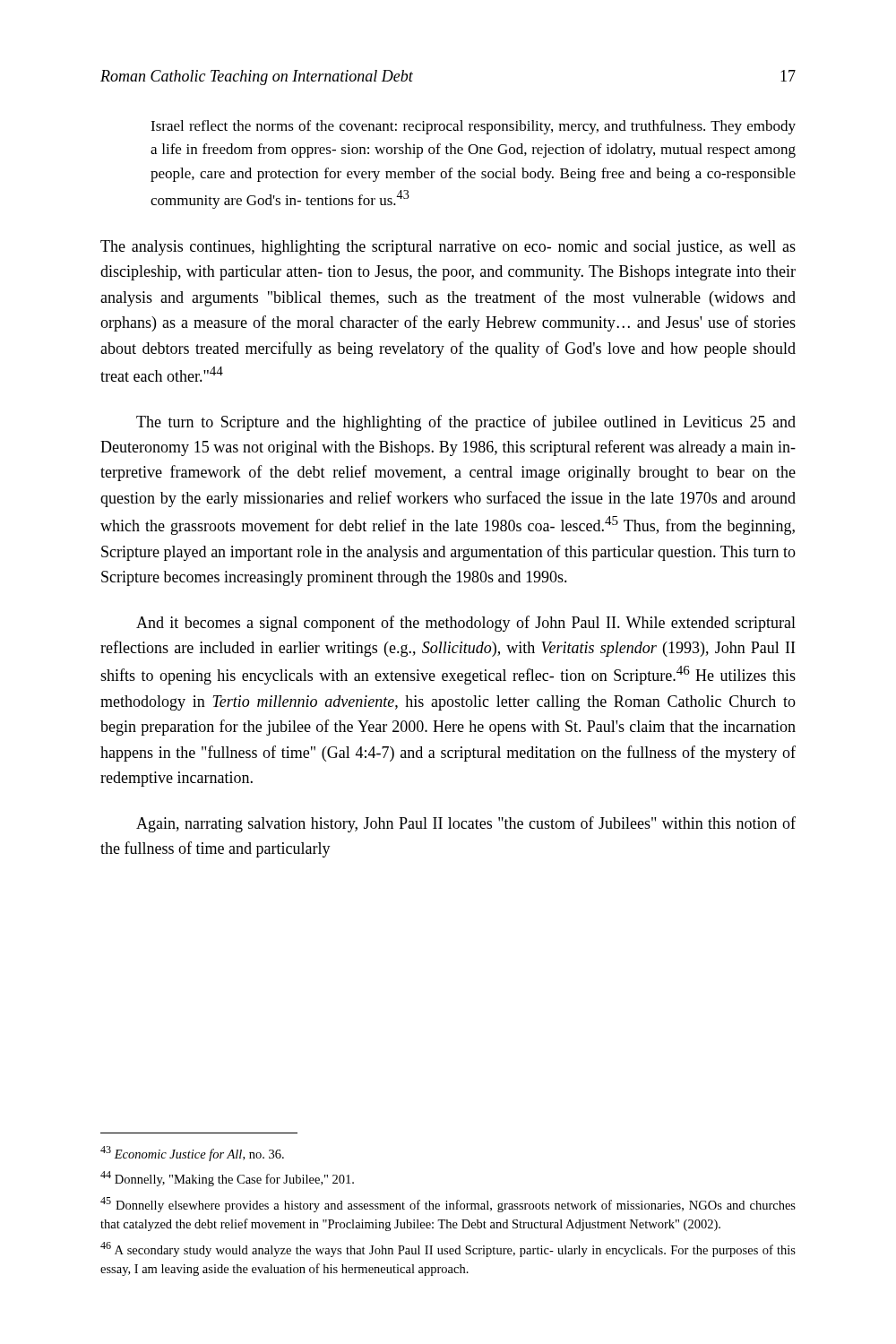
Task: Locate the text block that says "The turn to Scripture and"
Action: point(448,499)
